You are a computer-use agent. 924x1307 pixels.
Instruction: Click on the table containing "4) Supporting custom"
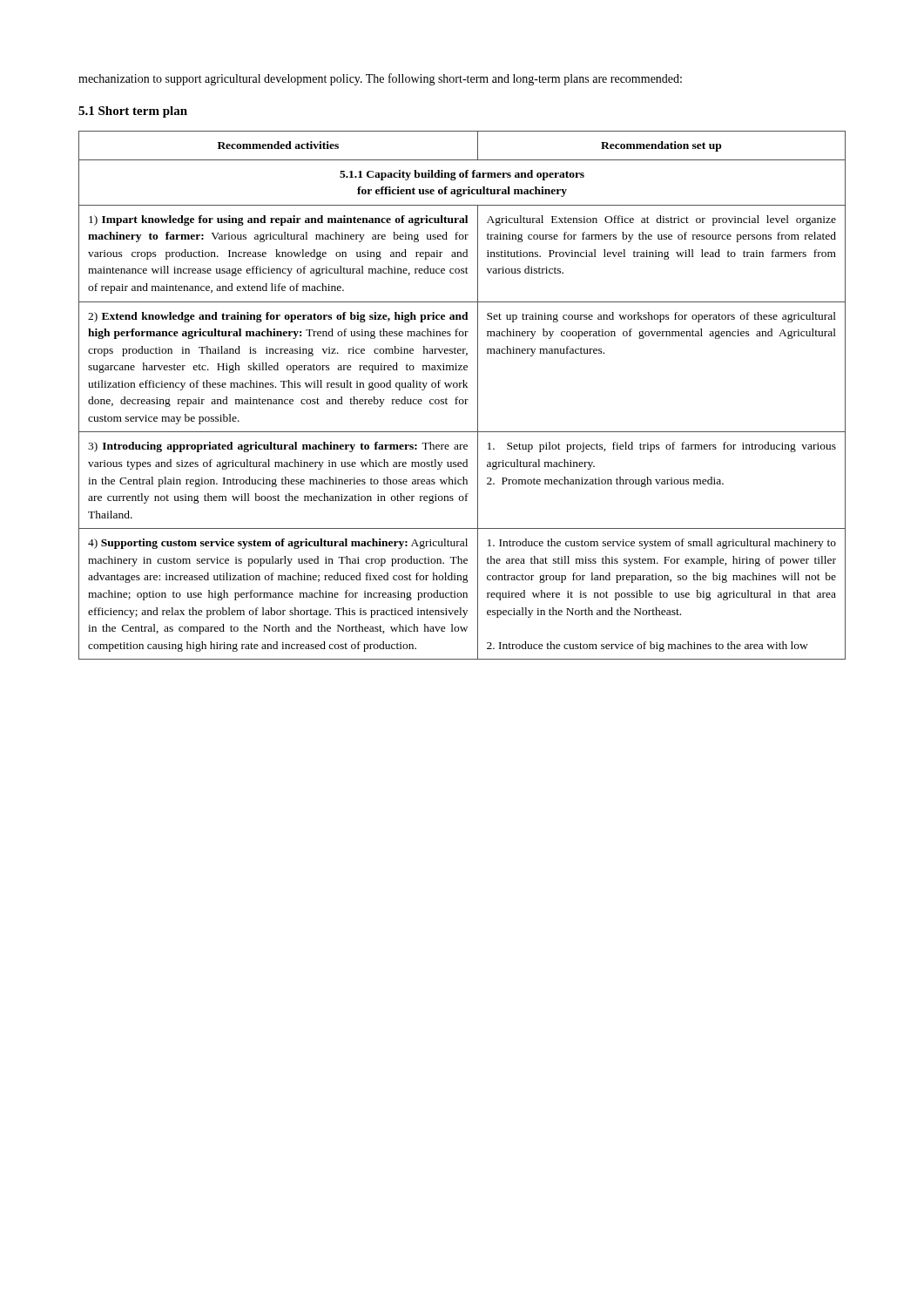[462, 395]
